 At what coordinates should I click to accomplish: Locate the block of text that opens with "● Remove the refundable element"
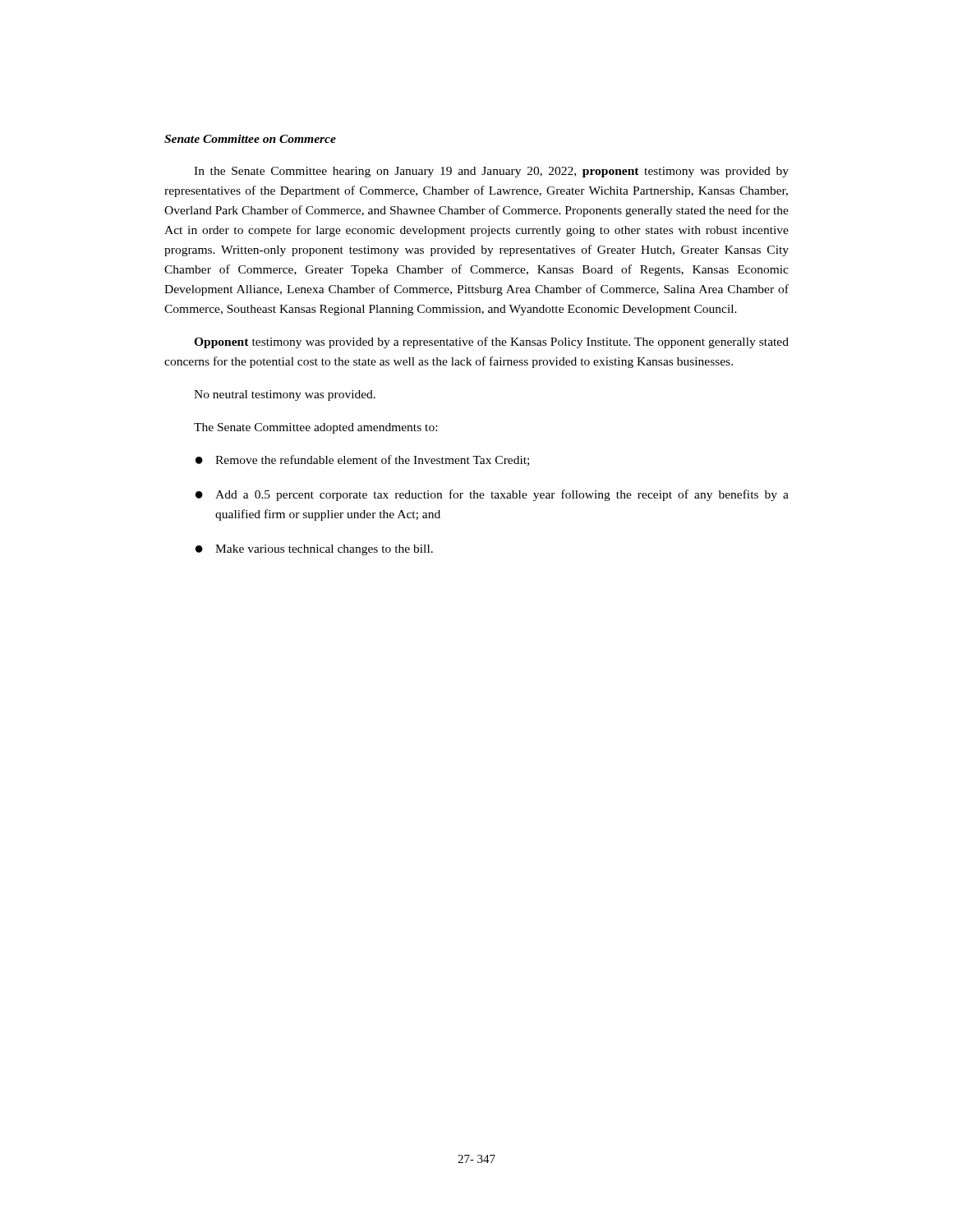click(x=491, y=460)
